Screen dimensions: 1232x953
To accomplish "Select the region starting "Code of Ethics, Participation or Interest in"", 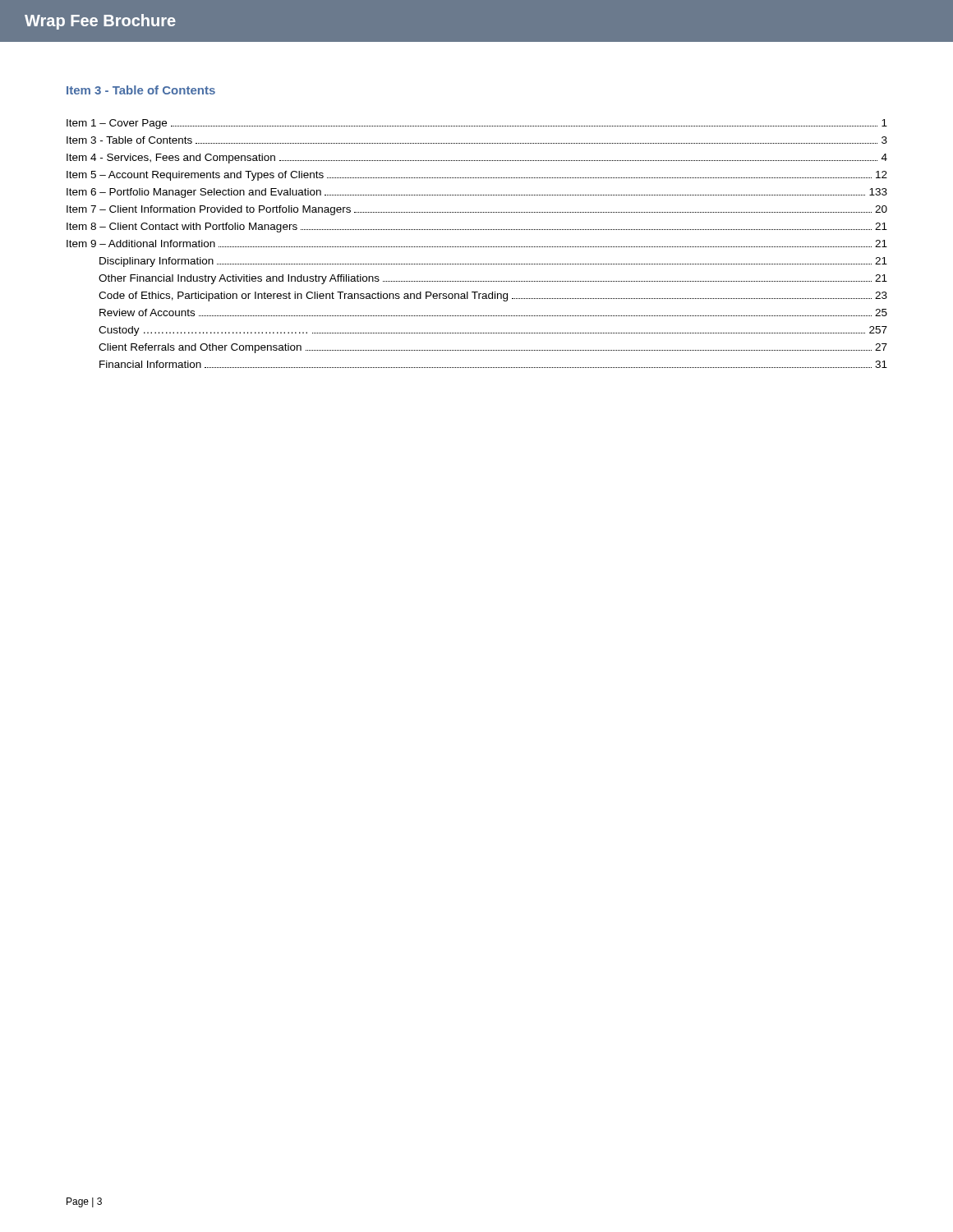I will pos(493,295).
